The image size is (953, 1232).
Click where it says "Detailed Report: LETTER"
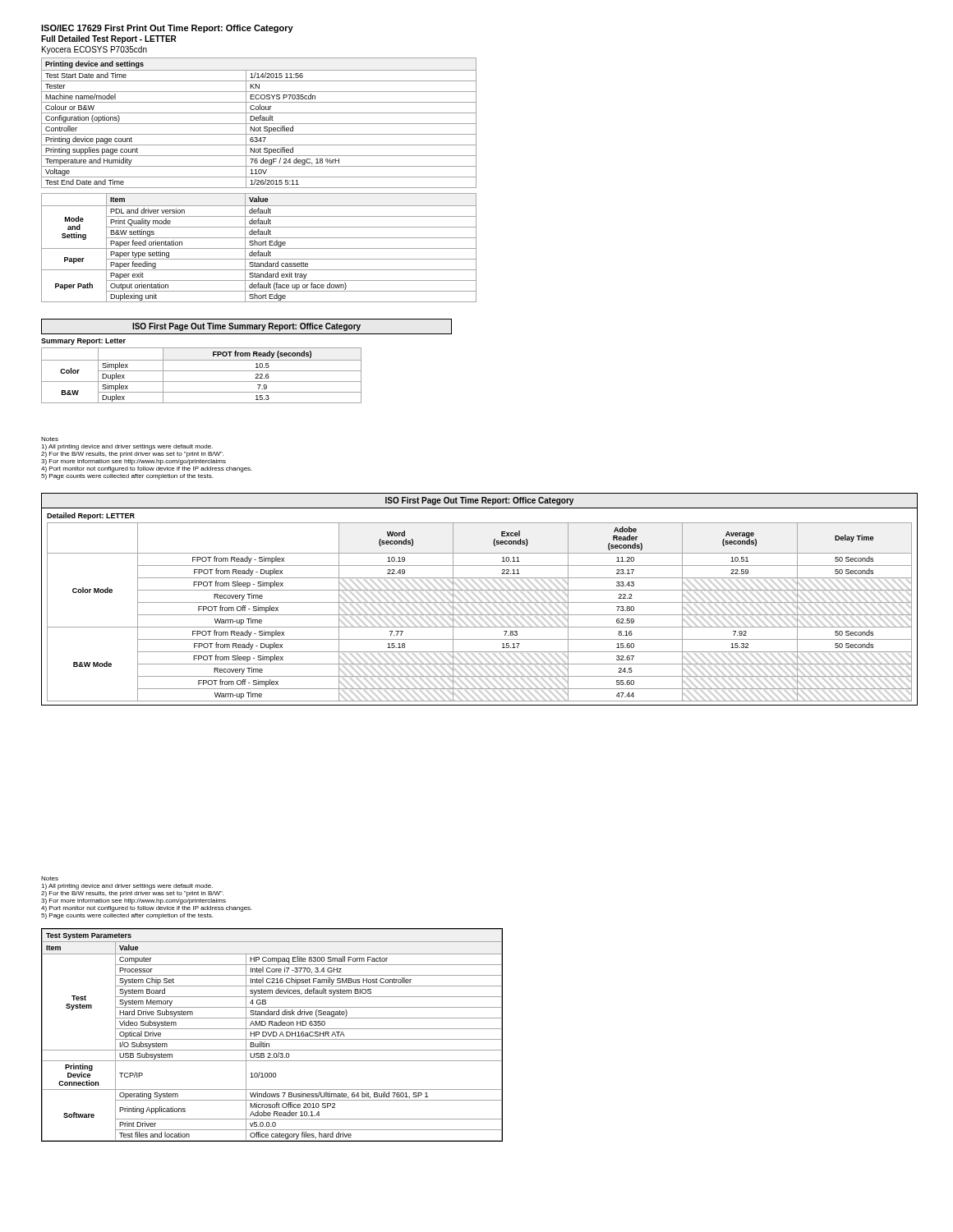click(91, 516)
